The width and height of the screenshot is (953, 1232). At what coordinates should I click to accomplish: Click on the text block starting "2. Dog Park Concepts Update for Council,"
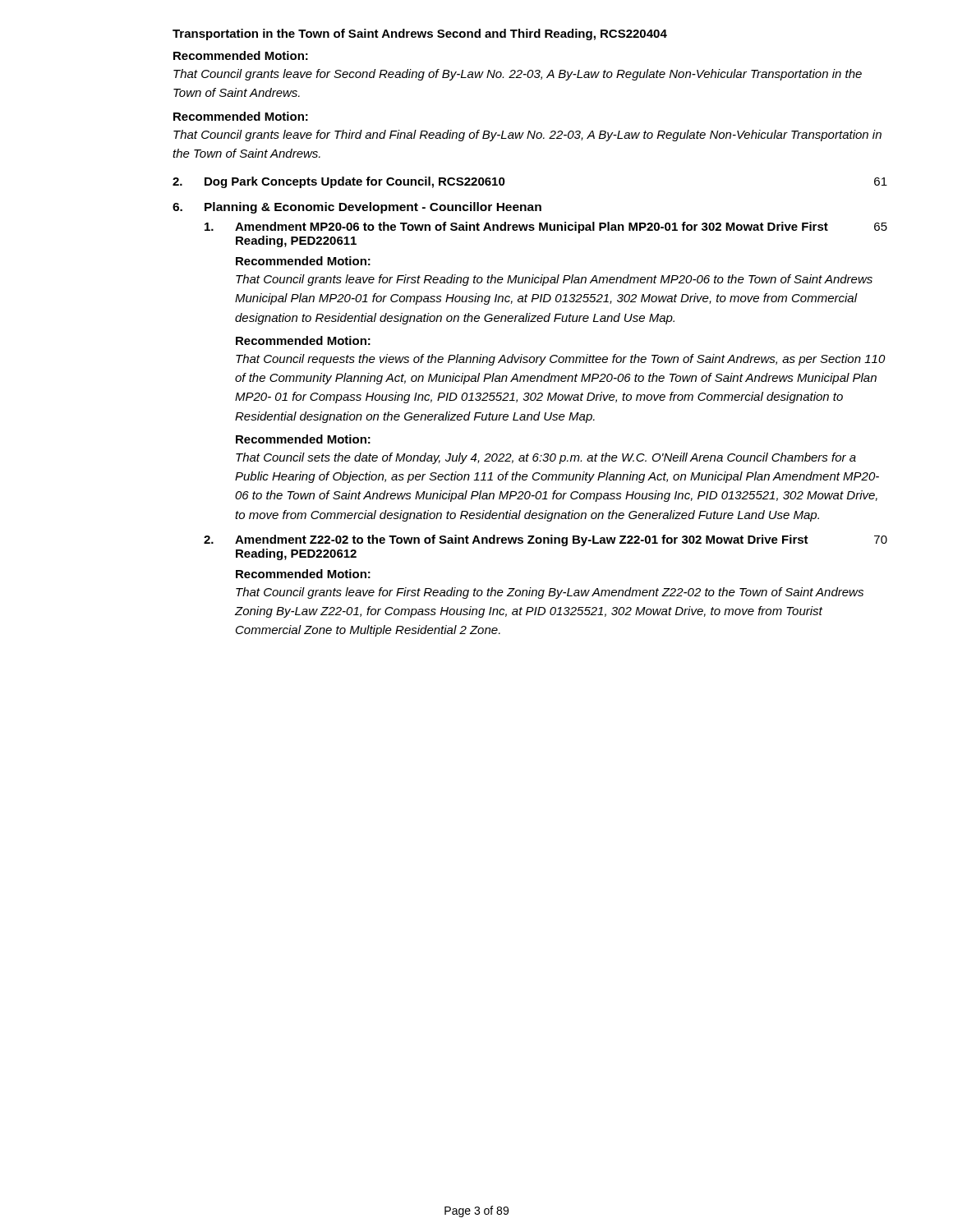pos(354,182)
